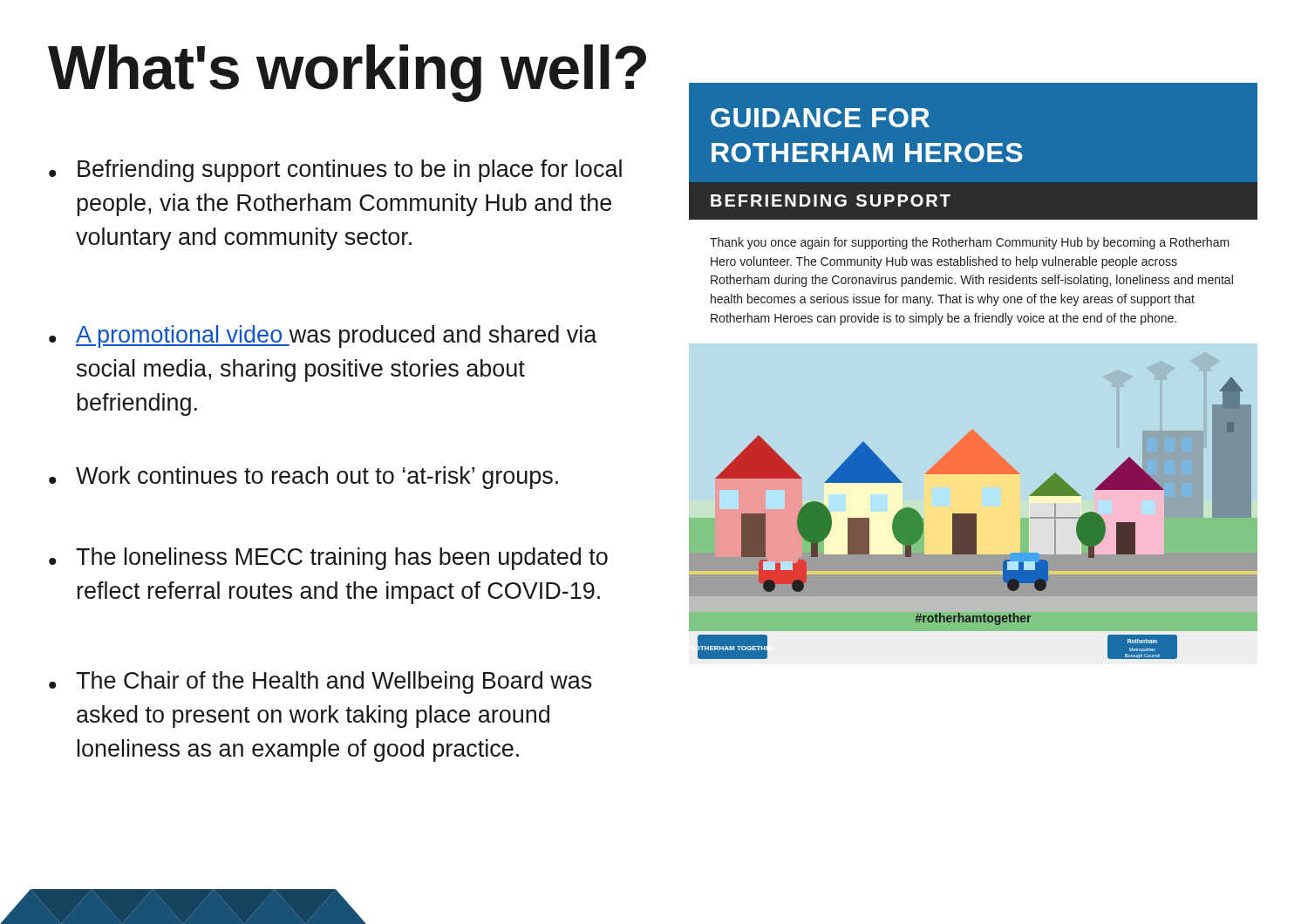Select the illustration

(x=973, y=397)
